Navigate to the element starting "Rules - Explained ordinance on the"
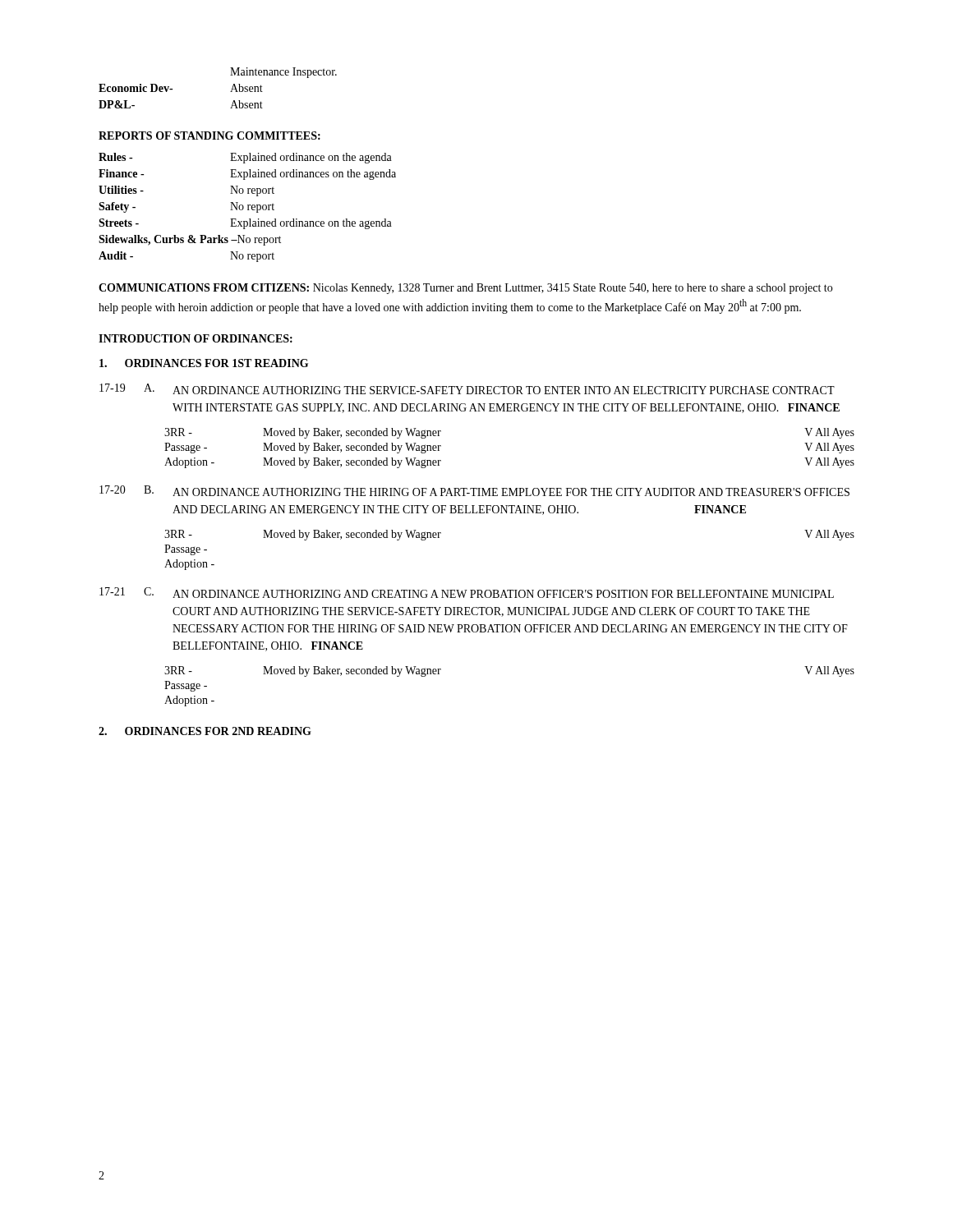 pos(245,158)
